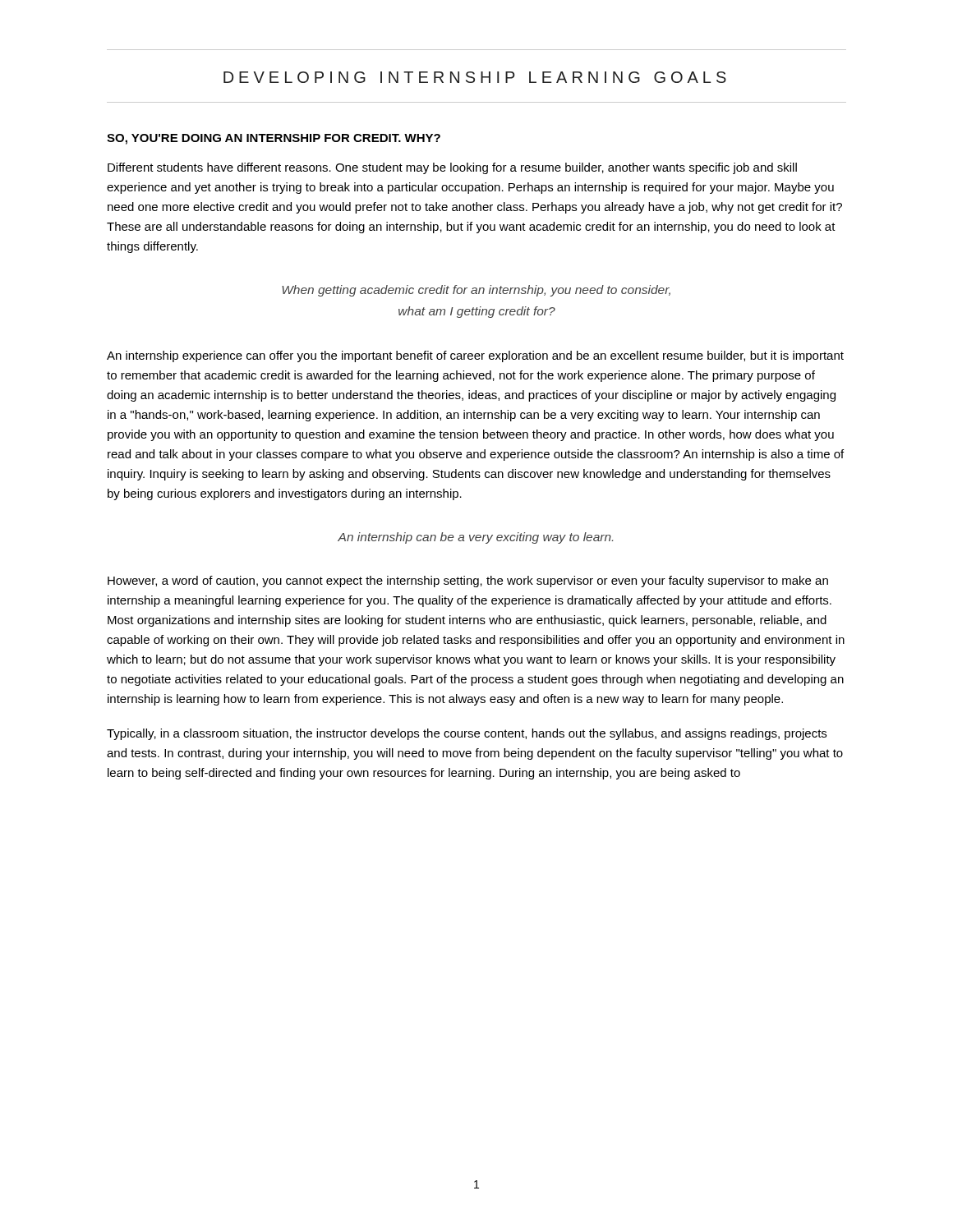Locate the section header that opens with "SO, YOU'RE DOING AN INTERNSHIP"
Image resolution: width=953 pixels, height=1232 pixels.
click(x=274, y=138)
